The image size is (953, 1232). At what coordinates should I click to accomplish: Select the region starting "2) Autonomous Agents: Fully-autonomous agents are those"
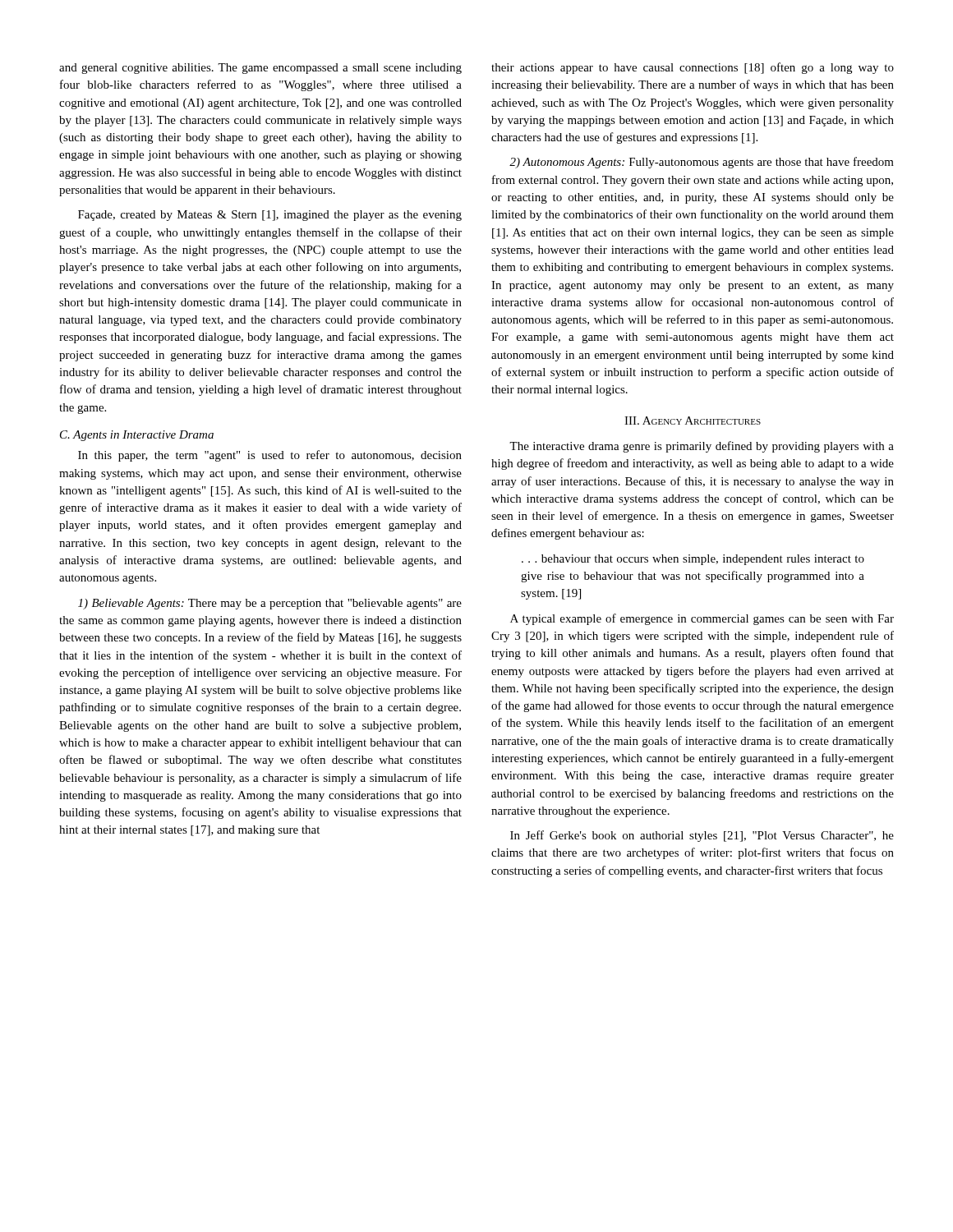point(693,276)
